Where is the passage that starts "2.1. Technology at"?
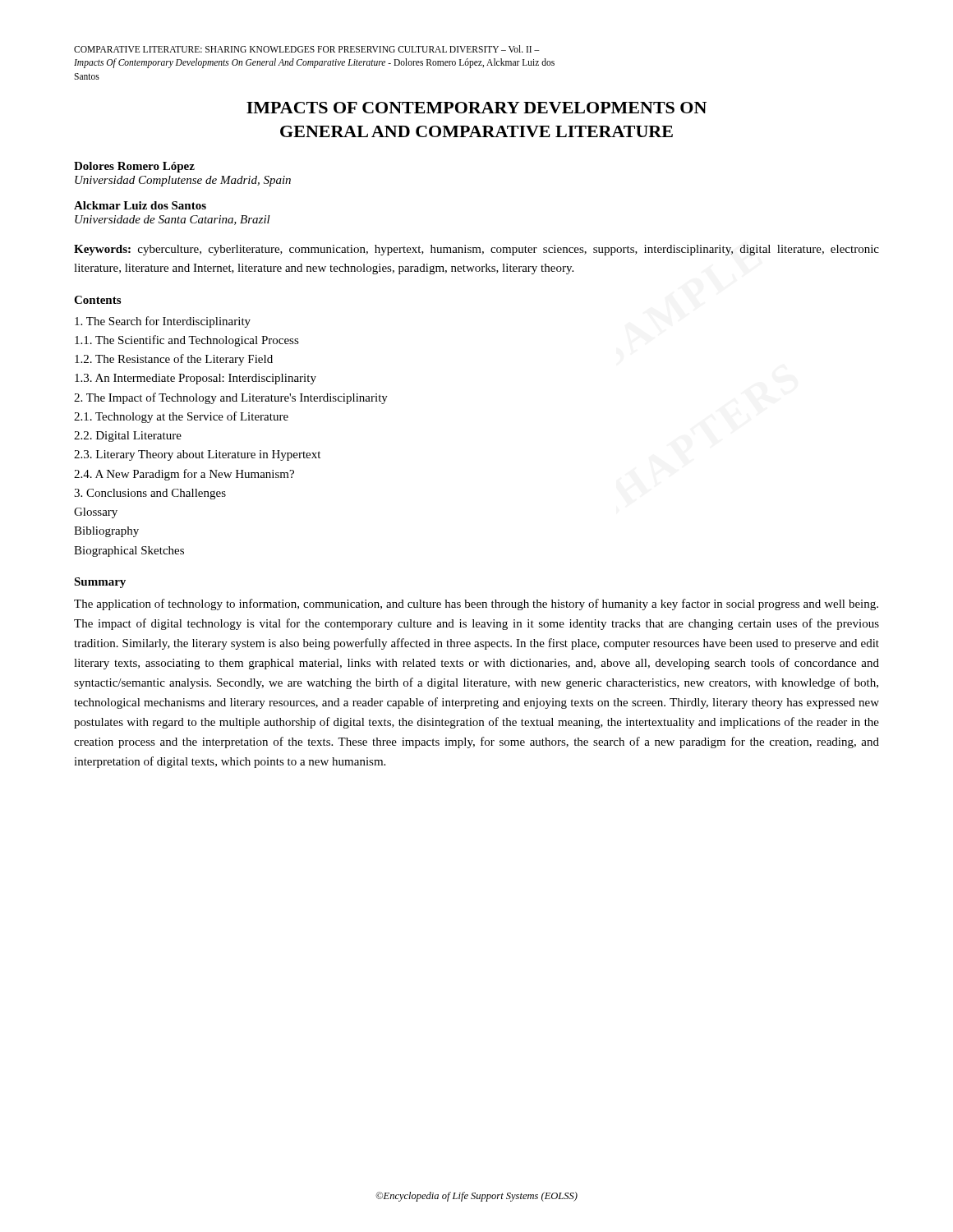This screenshot has height=1232, width=953. click(x=181, y=416)
